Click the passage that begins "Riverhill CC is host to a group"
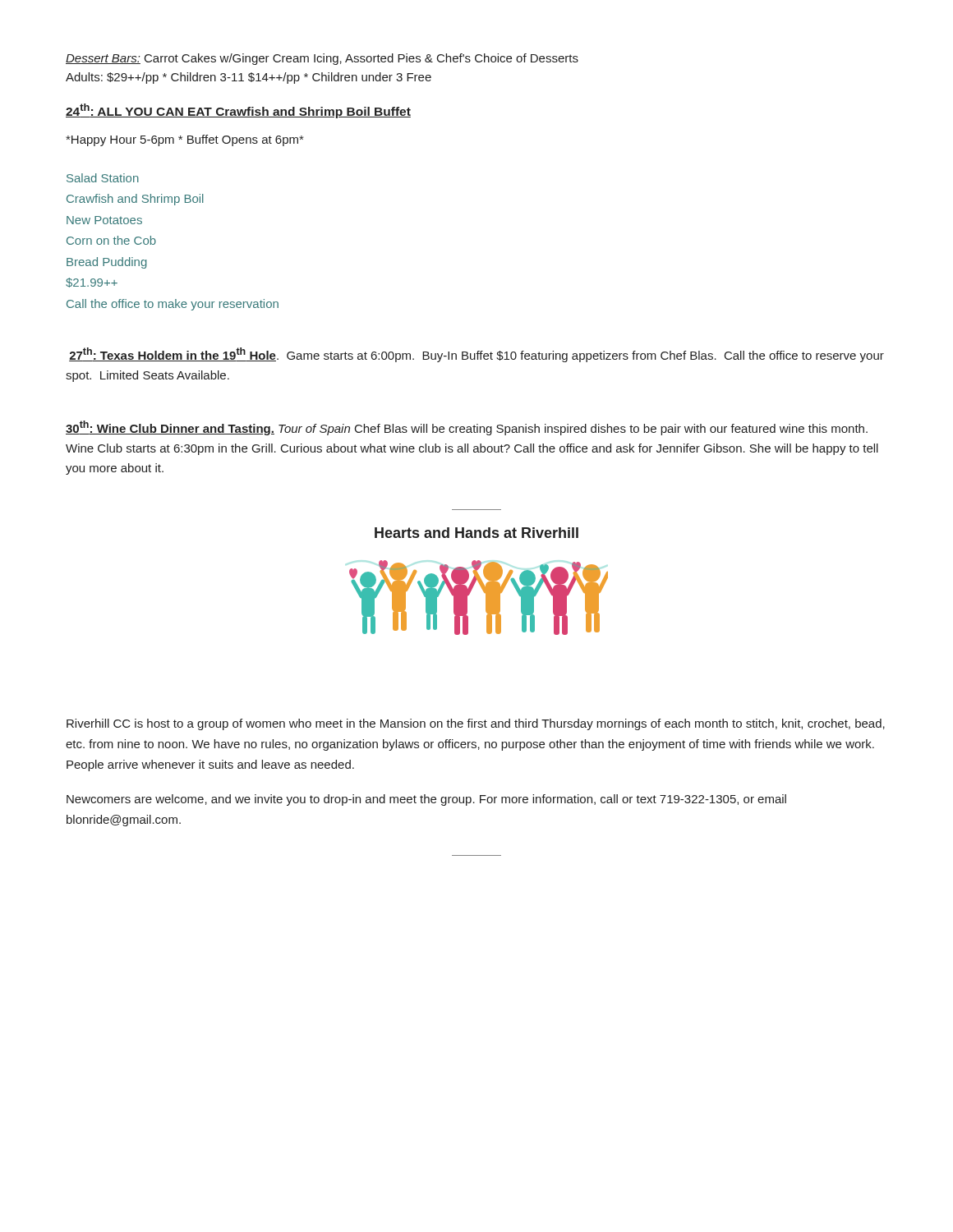953x1232 pixels. pos(476,744)
